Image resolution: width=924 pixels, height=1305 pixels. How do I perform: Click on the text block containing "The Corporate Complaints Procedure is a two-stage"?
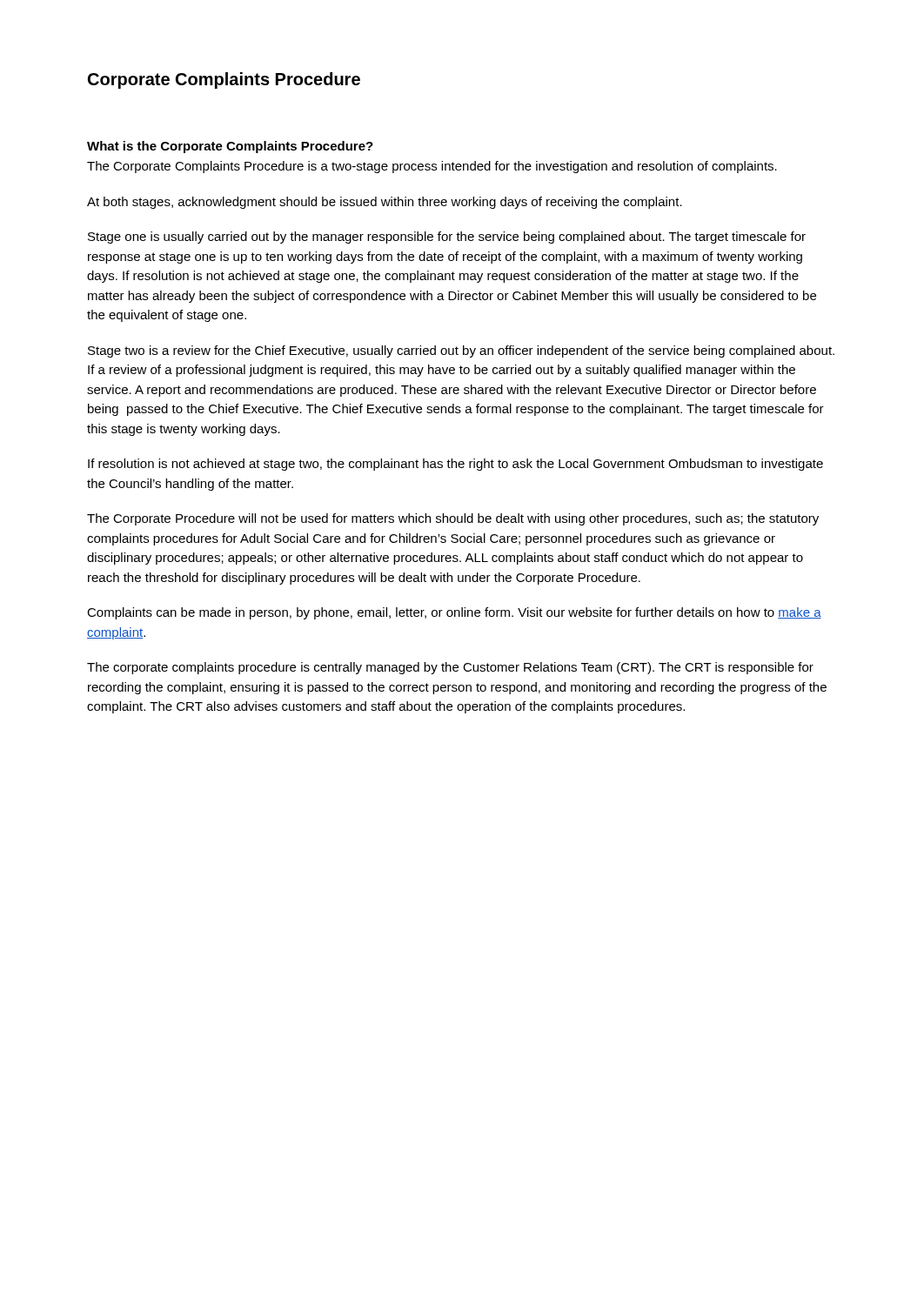click(432, 166)
